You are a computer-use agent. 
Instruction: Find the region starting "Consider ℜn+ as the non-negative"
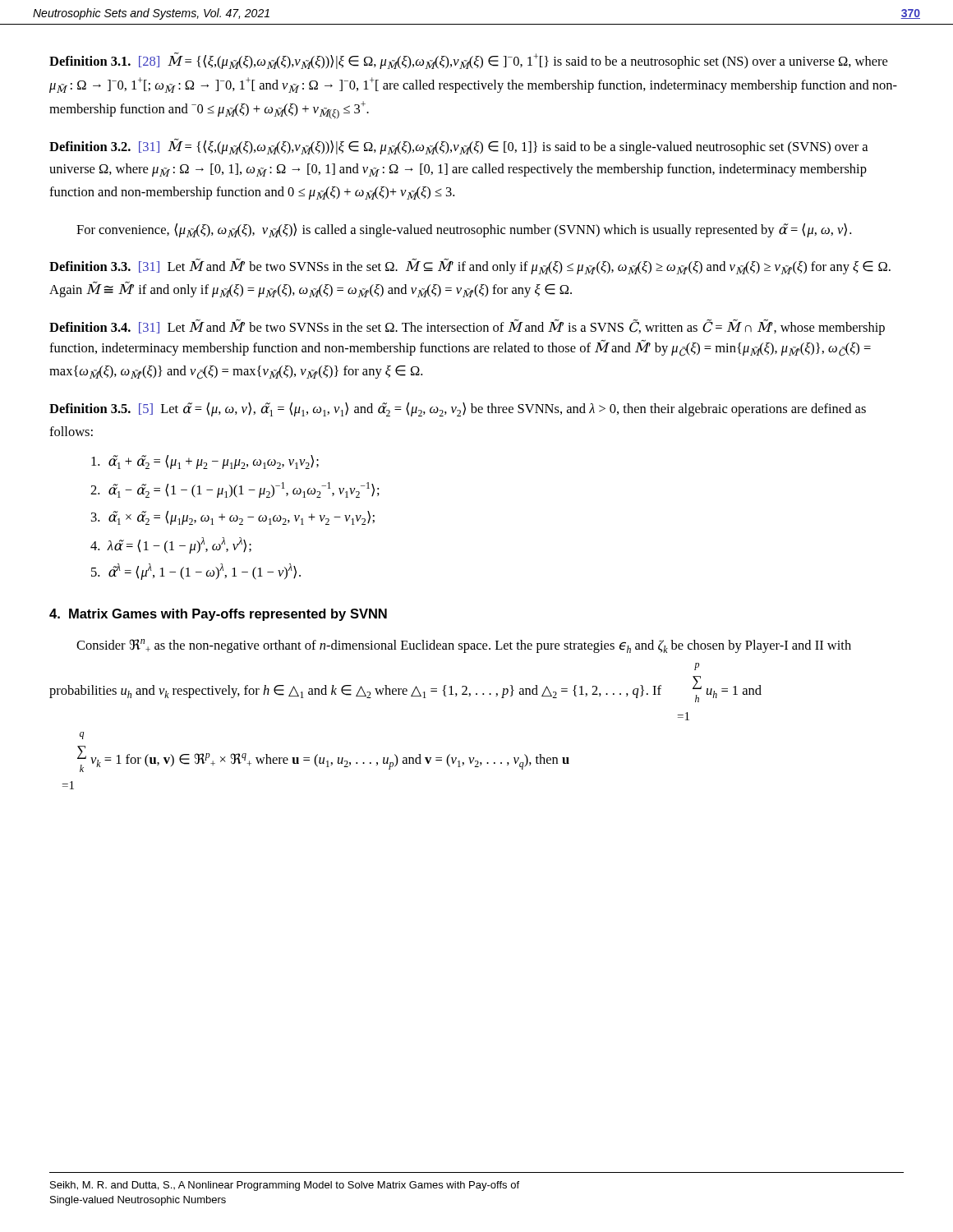pyautogui.click(x=464, y=646)
